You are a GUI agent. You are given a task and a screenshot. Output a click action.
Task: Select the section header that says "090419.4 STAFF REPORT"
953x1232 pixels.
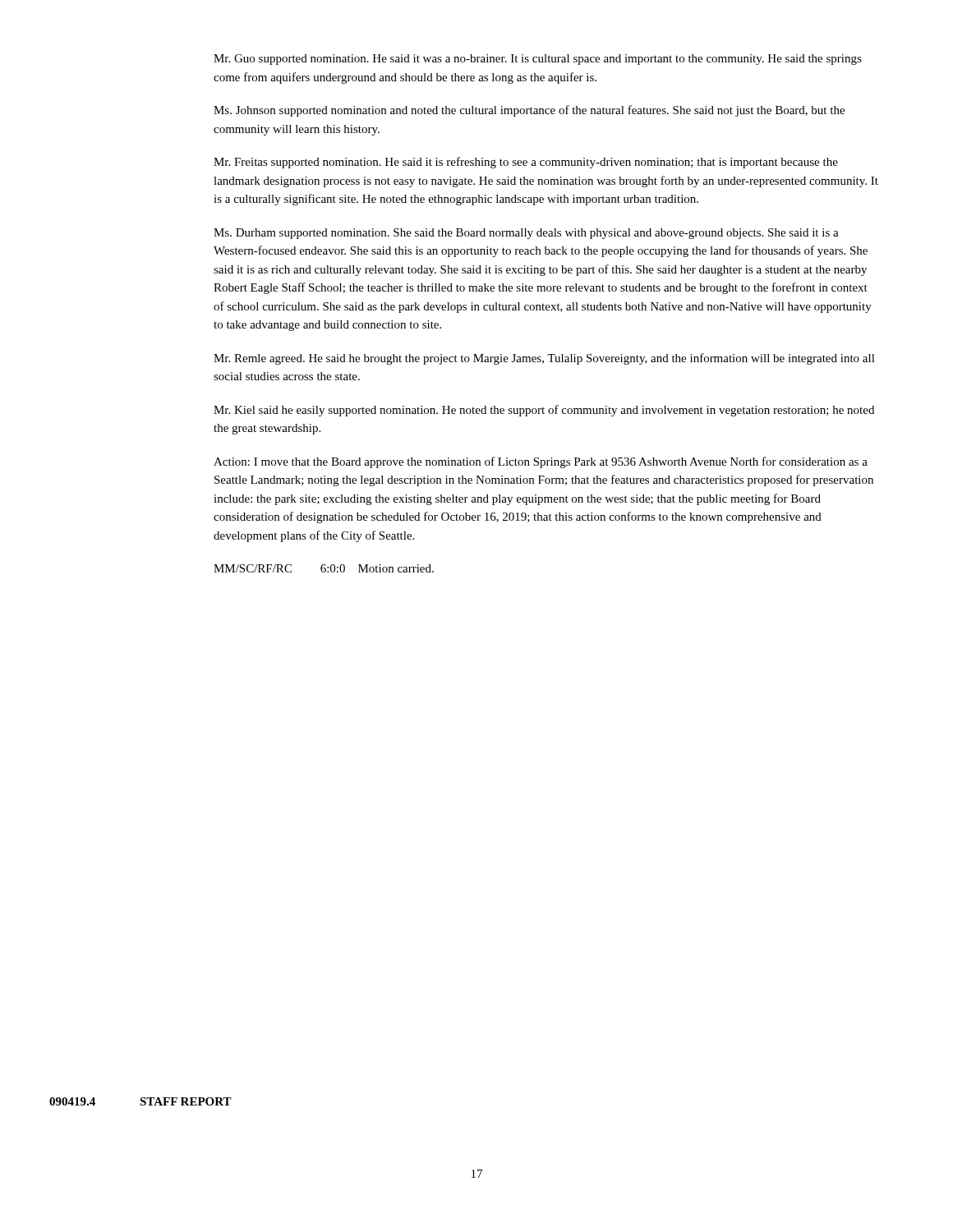(x=140, y=1102)
